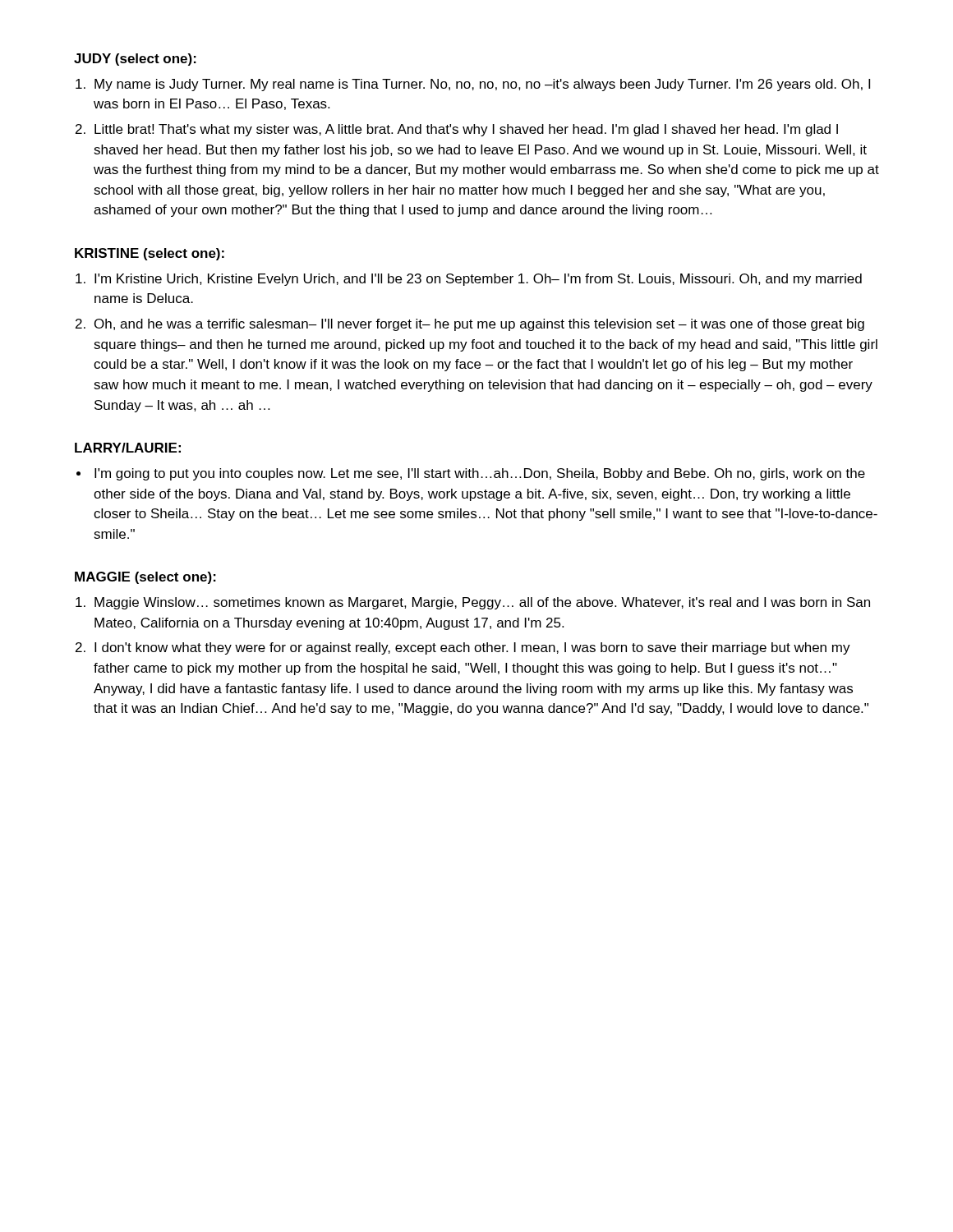Locate the text block starting "My name is Judy Turner. My"
The width and height of the screenshot is (953, 1232).
(x=485, y=95)
